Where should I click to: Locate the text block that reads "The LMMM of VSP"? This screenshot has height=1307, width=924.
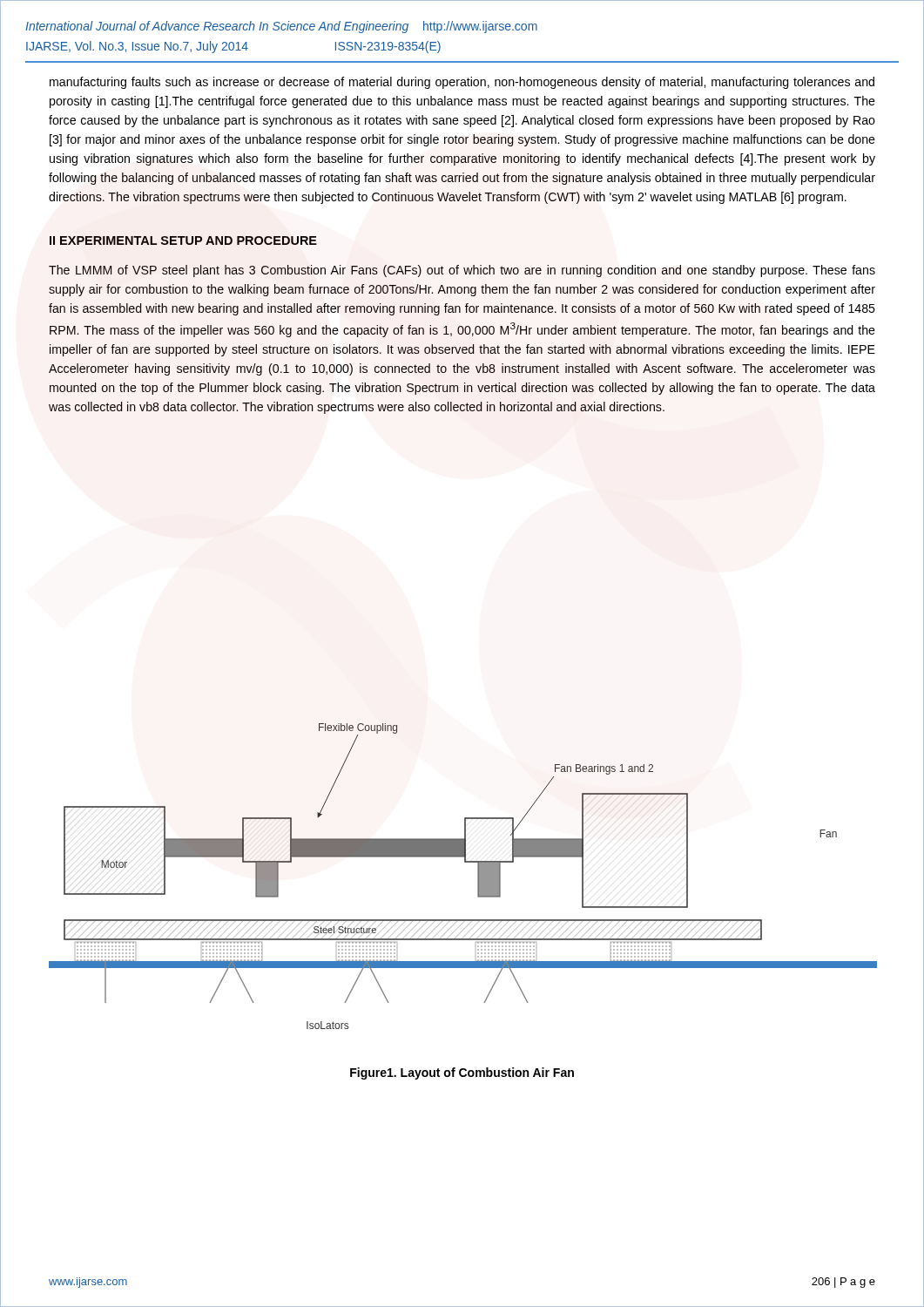(462, 339)
